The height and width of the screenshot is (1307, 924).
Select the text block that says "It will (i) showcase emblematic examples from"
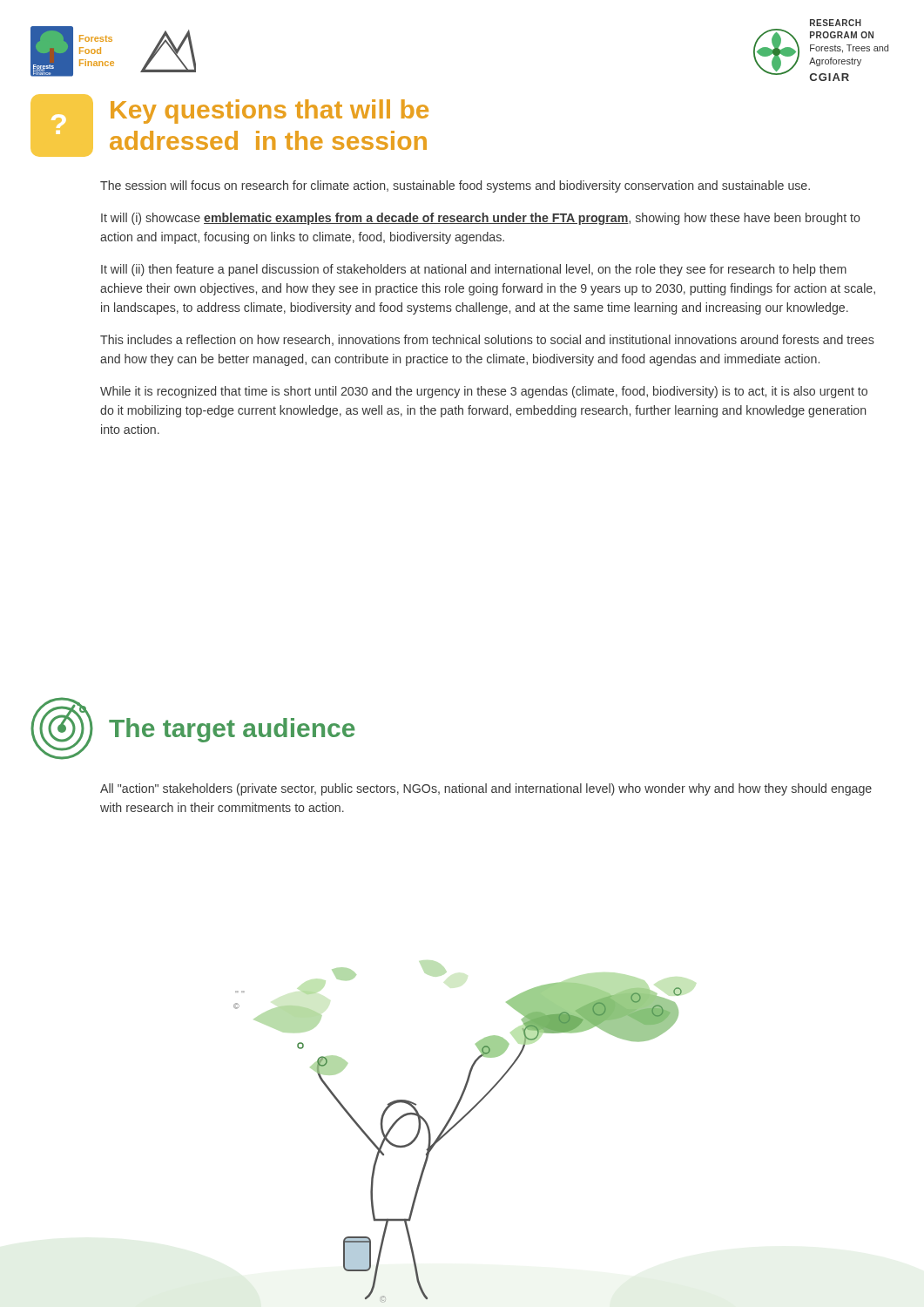point(480,227)
